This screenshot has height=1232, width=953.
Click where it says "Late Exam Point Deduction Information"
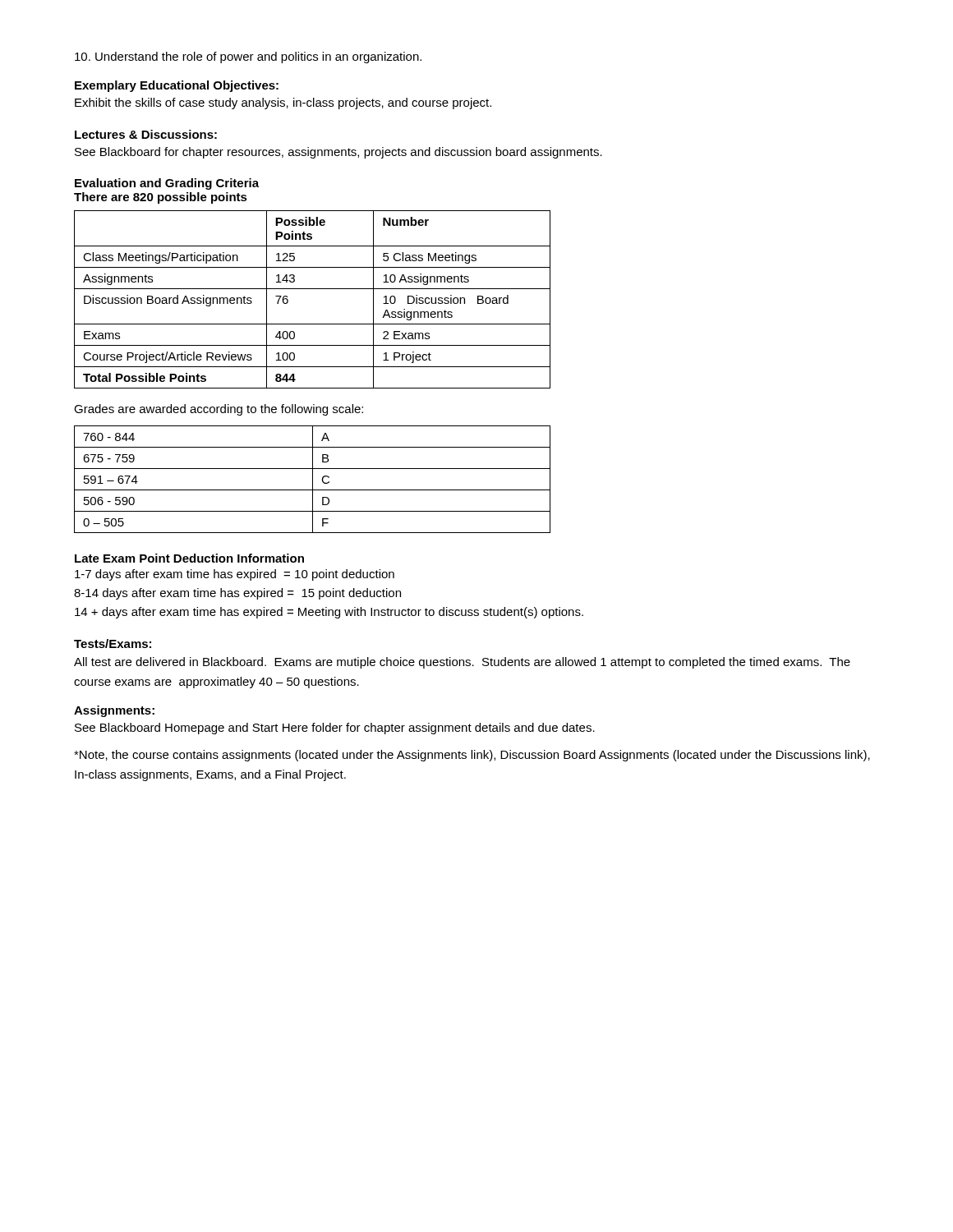(x=189, y=558)
